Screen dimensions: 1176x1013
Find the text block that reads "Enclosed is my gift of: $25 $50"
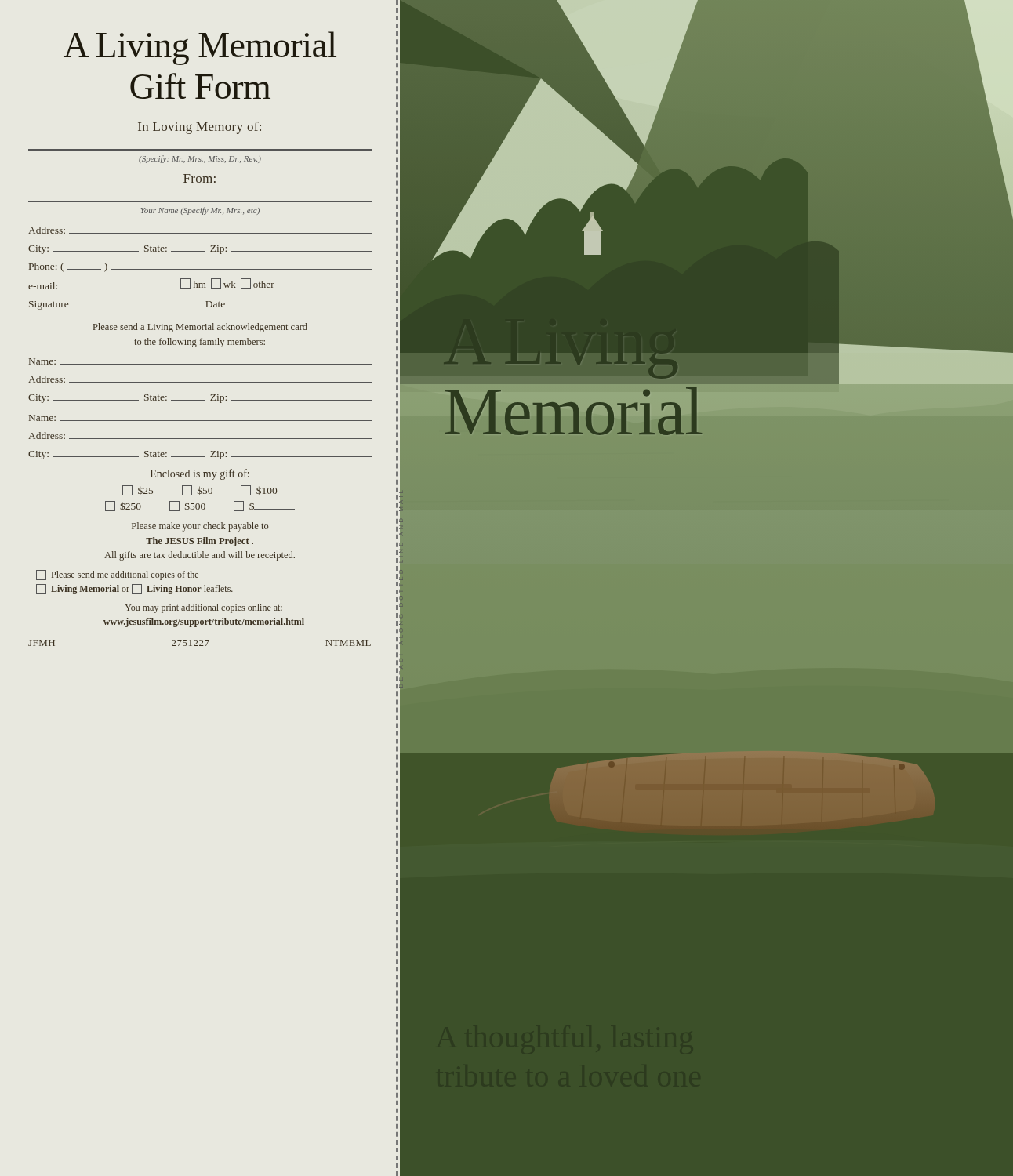pos(200,490)
